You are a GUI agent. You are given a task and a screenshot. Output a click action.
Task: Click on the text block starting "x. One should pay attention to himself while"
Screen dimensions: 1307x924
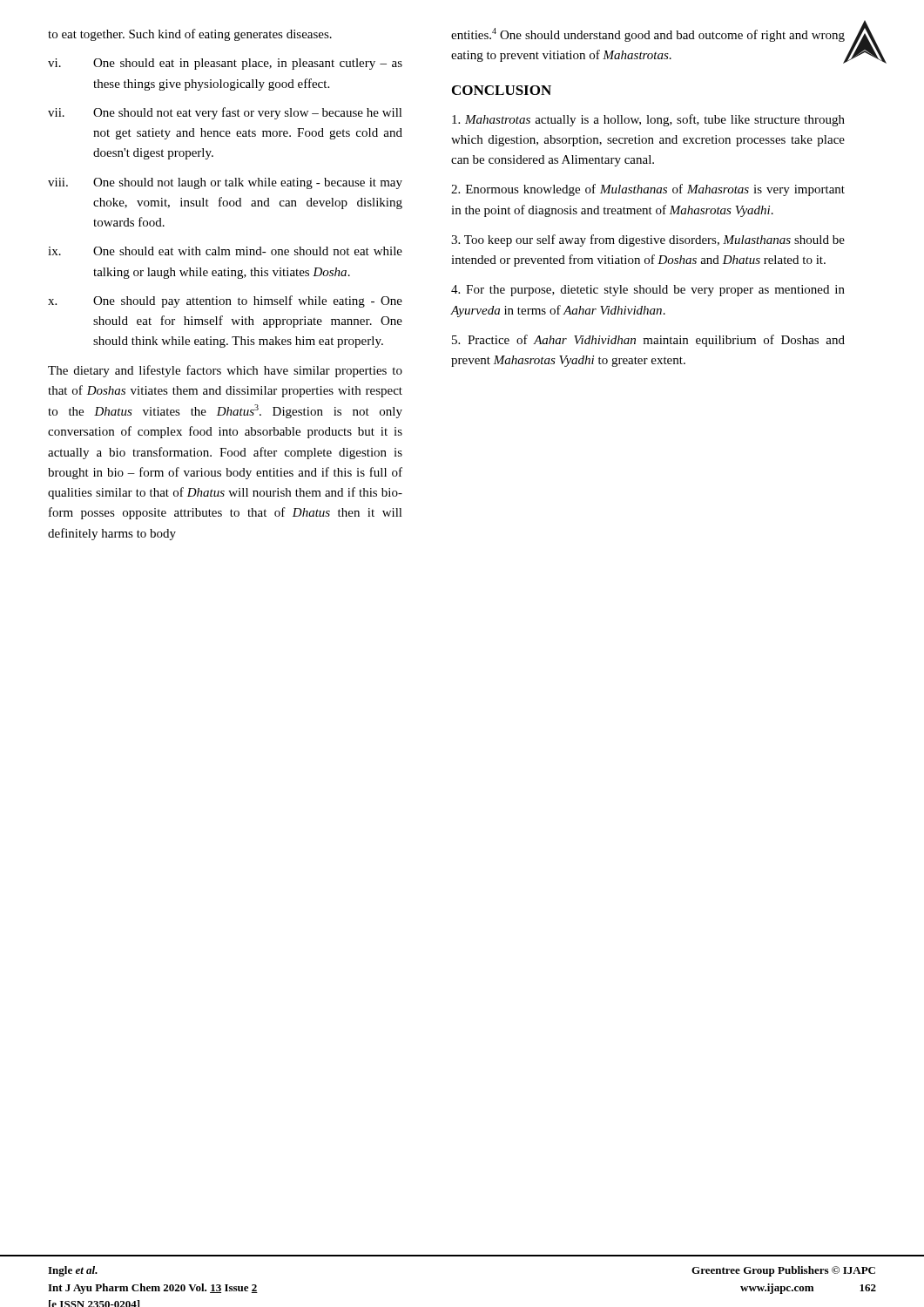coord(225,321)
